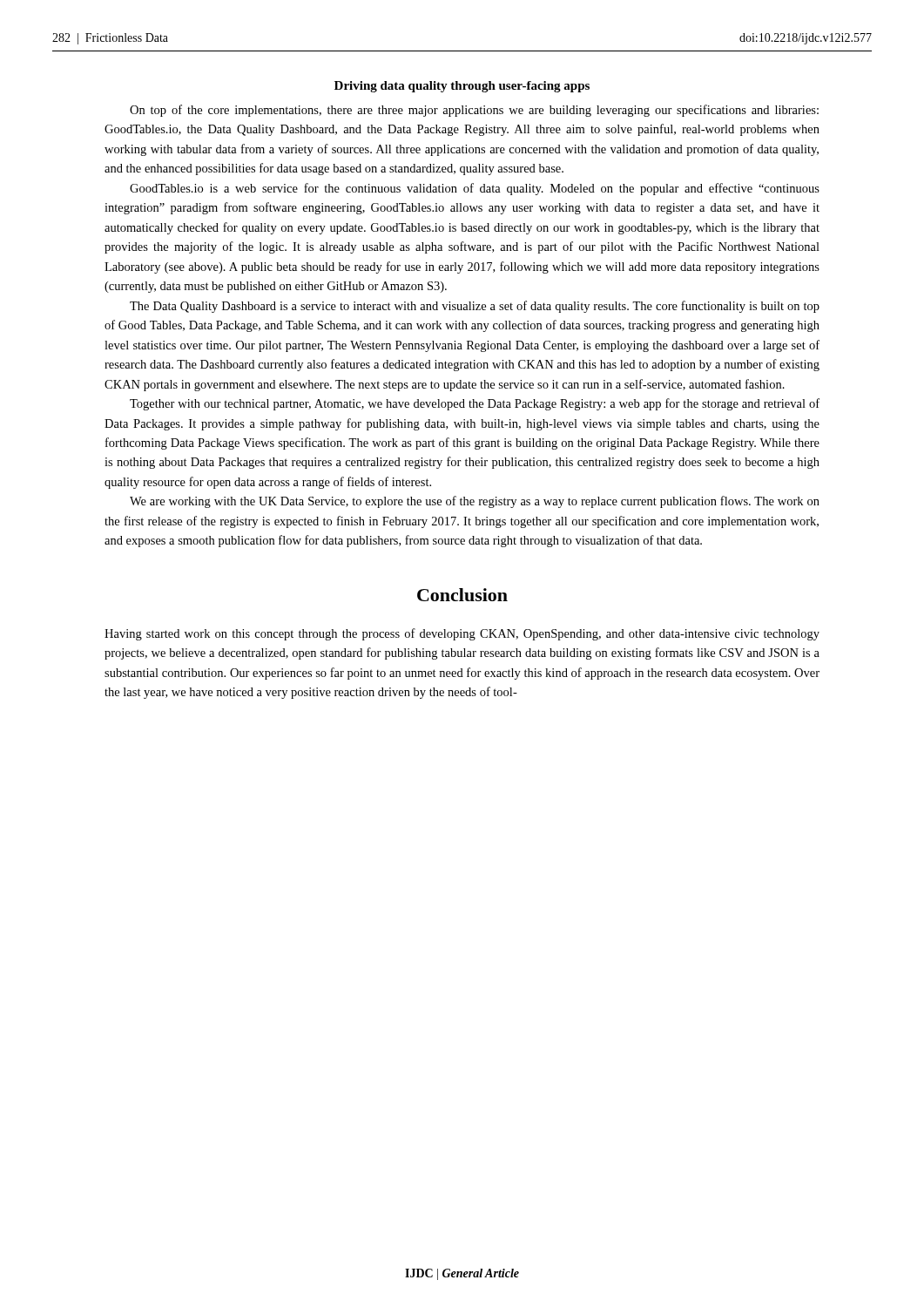
Task: Click on the region starting "Having started work on this concept through the"
Action: [x=462, y=663]
